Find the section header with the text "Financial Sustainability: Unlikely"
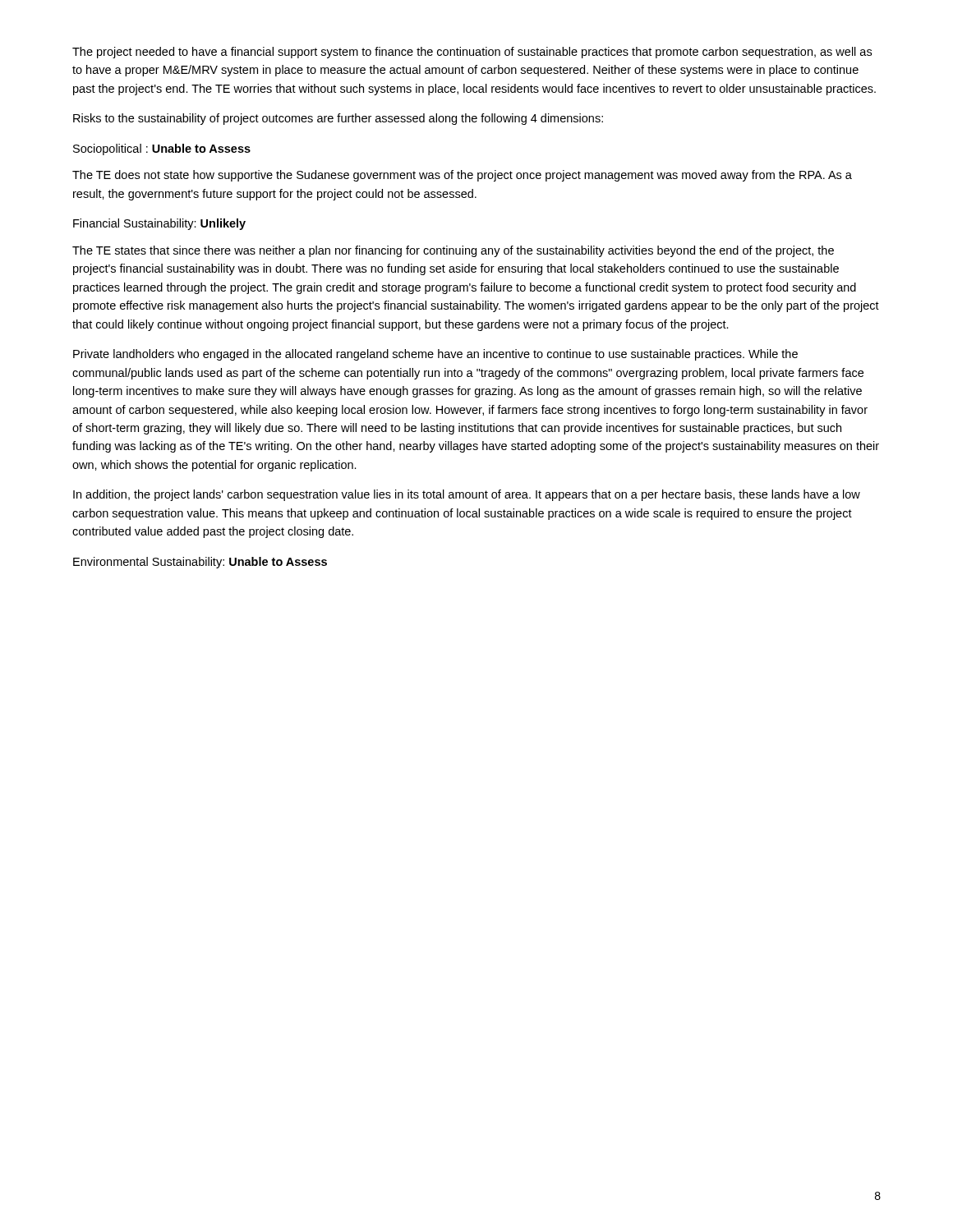This screenshot has width=953, height=1232. click(159, 224)
